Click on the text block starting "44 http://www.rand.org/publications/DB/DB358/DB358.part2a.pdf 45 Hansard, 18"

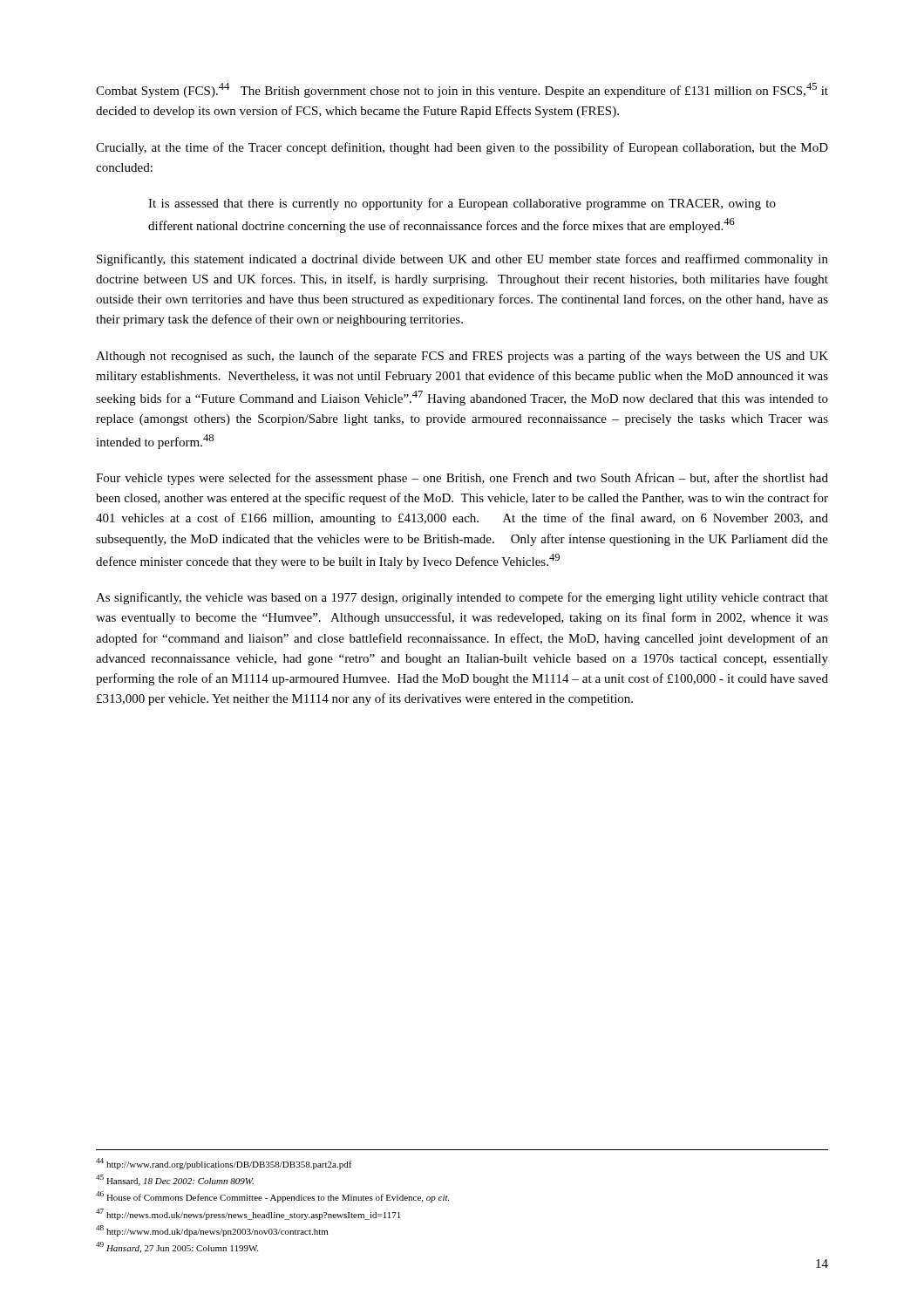point(224,1164)
